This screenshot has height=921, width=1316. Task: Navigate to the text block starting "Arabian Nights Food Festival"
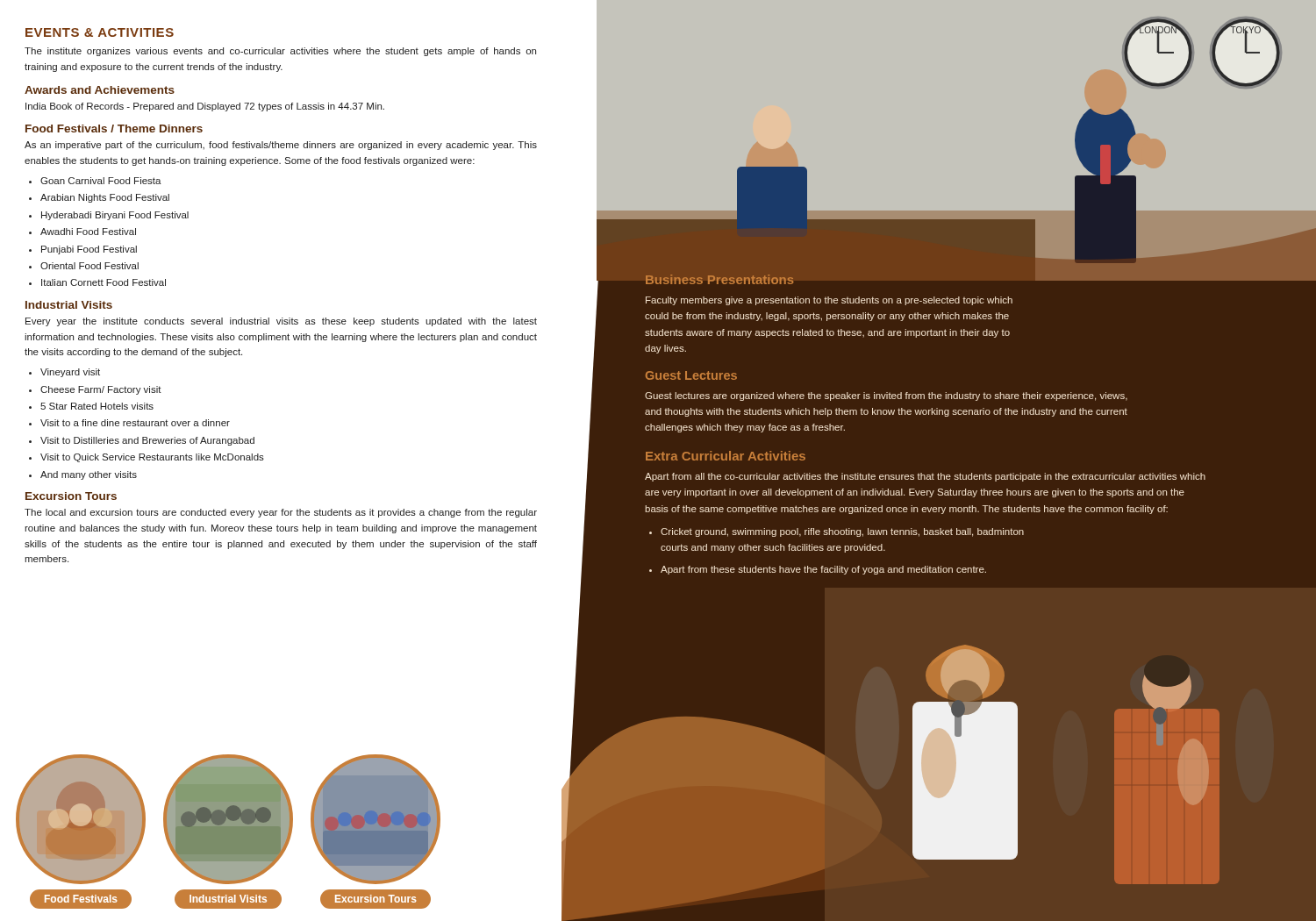[x=105, y=198]
